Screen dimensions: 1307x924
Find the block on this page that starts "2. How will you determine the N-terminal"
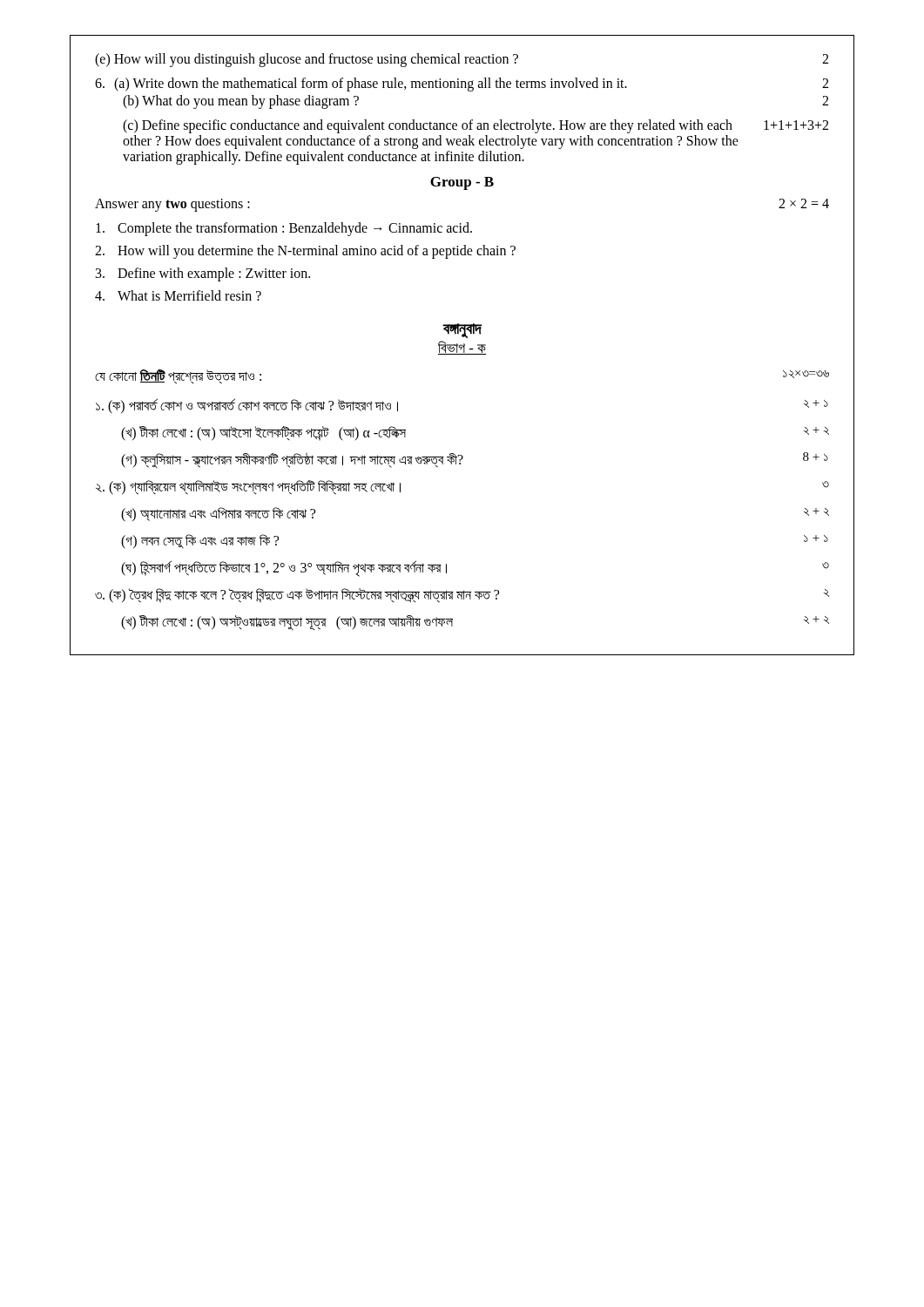point(306,251)
